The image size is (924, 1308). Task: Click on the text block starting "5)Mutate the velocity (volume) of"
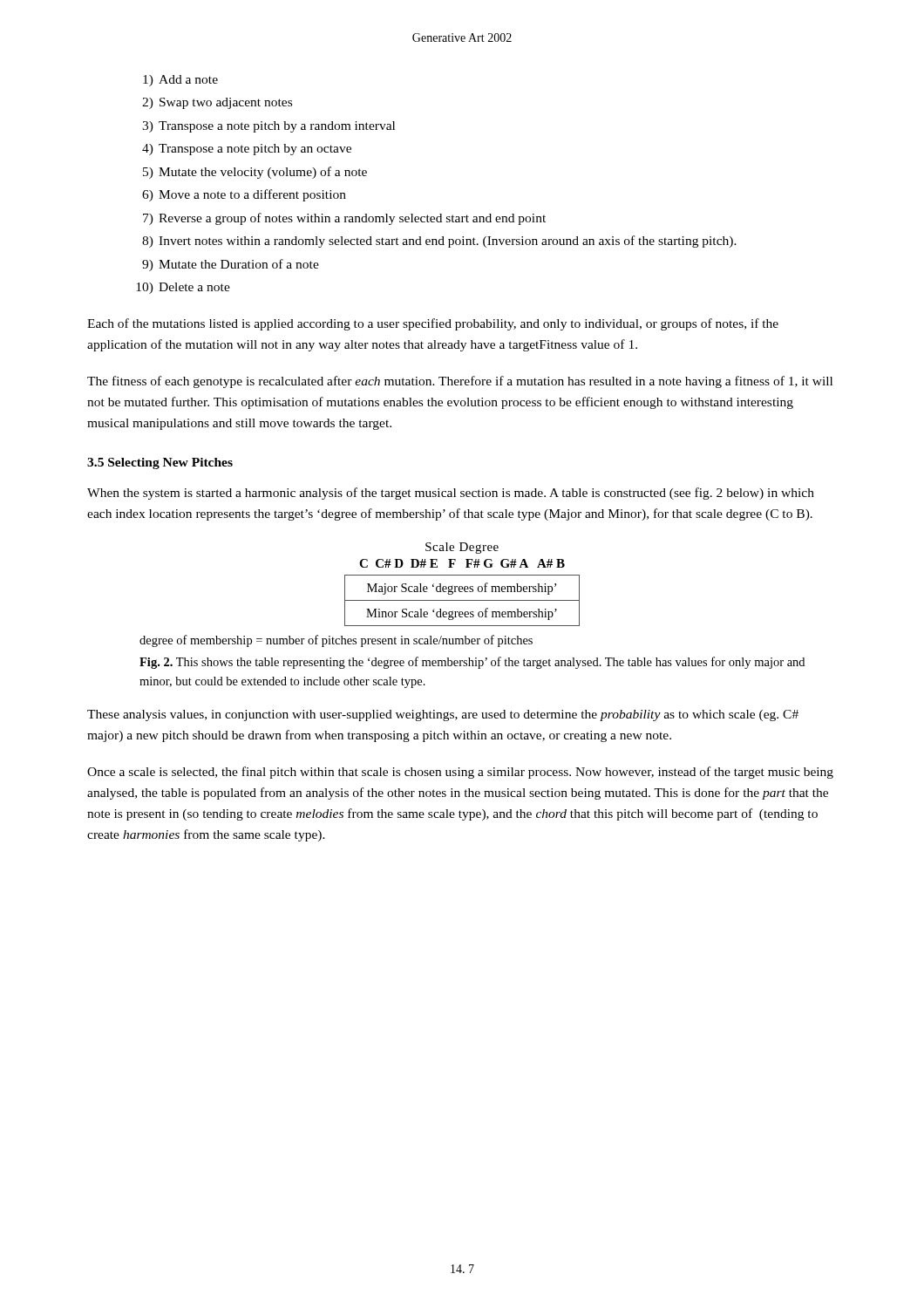coord(255,173)
